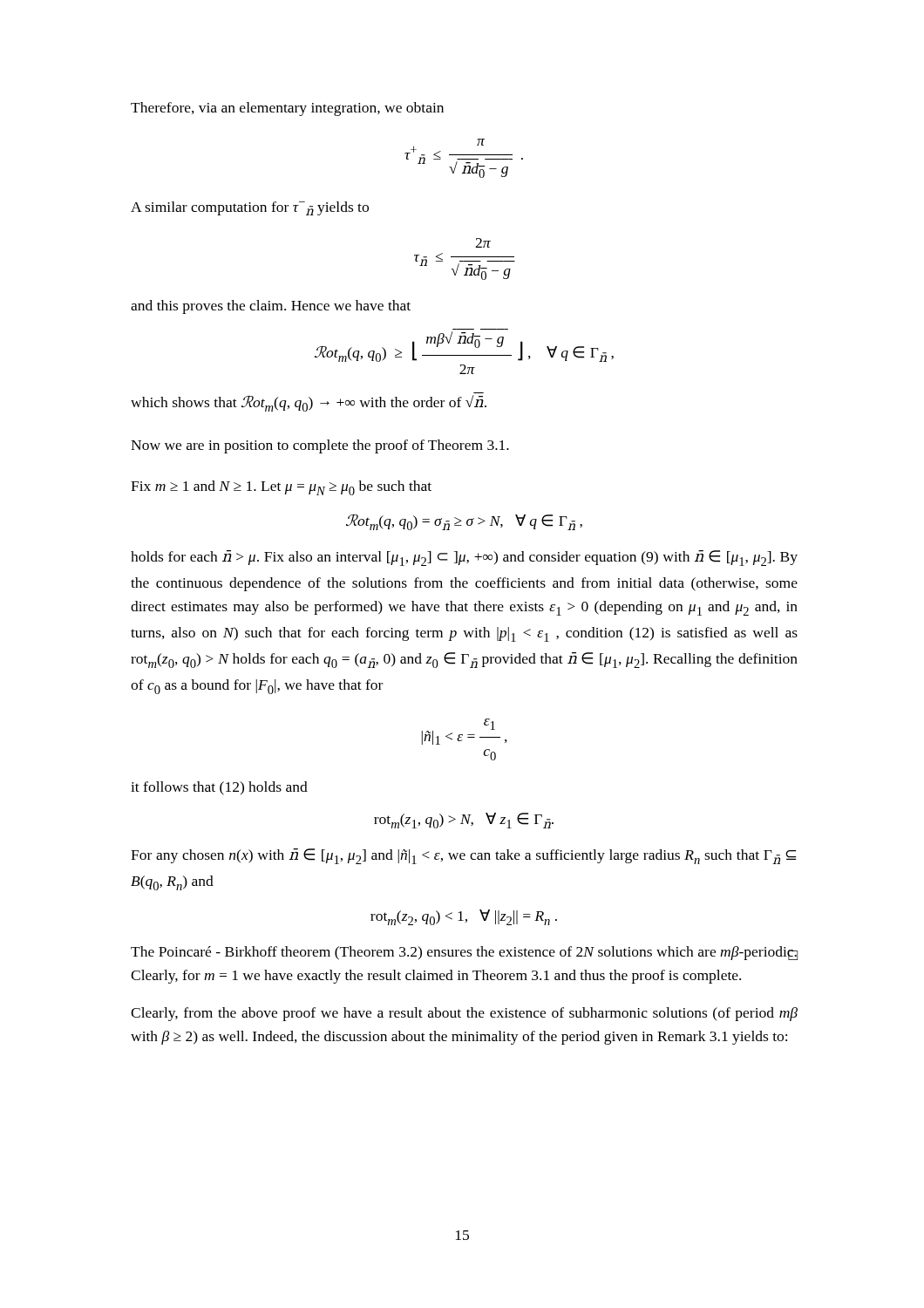
Task: Find the text block that reads "Fix m ≥ 1 and"
Action: 281,487
